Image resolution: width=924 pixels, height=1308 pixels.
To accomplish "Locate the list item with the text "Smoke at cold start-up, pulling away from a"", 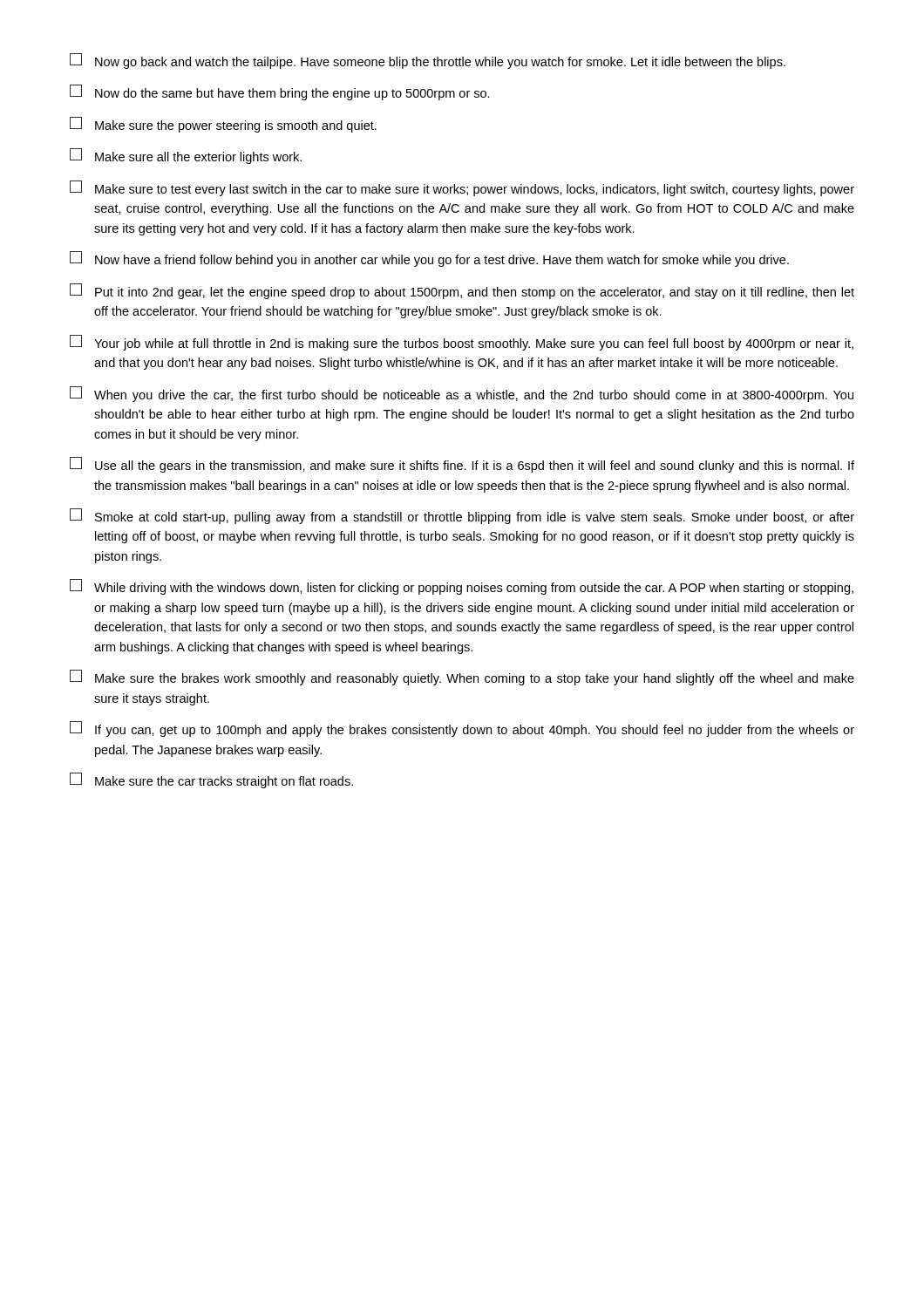I will pyautogui.click(x=462, y=537).
